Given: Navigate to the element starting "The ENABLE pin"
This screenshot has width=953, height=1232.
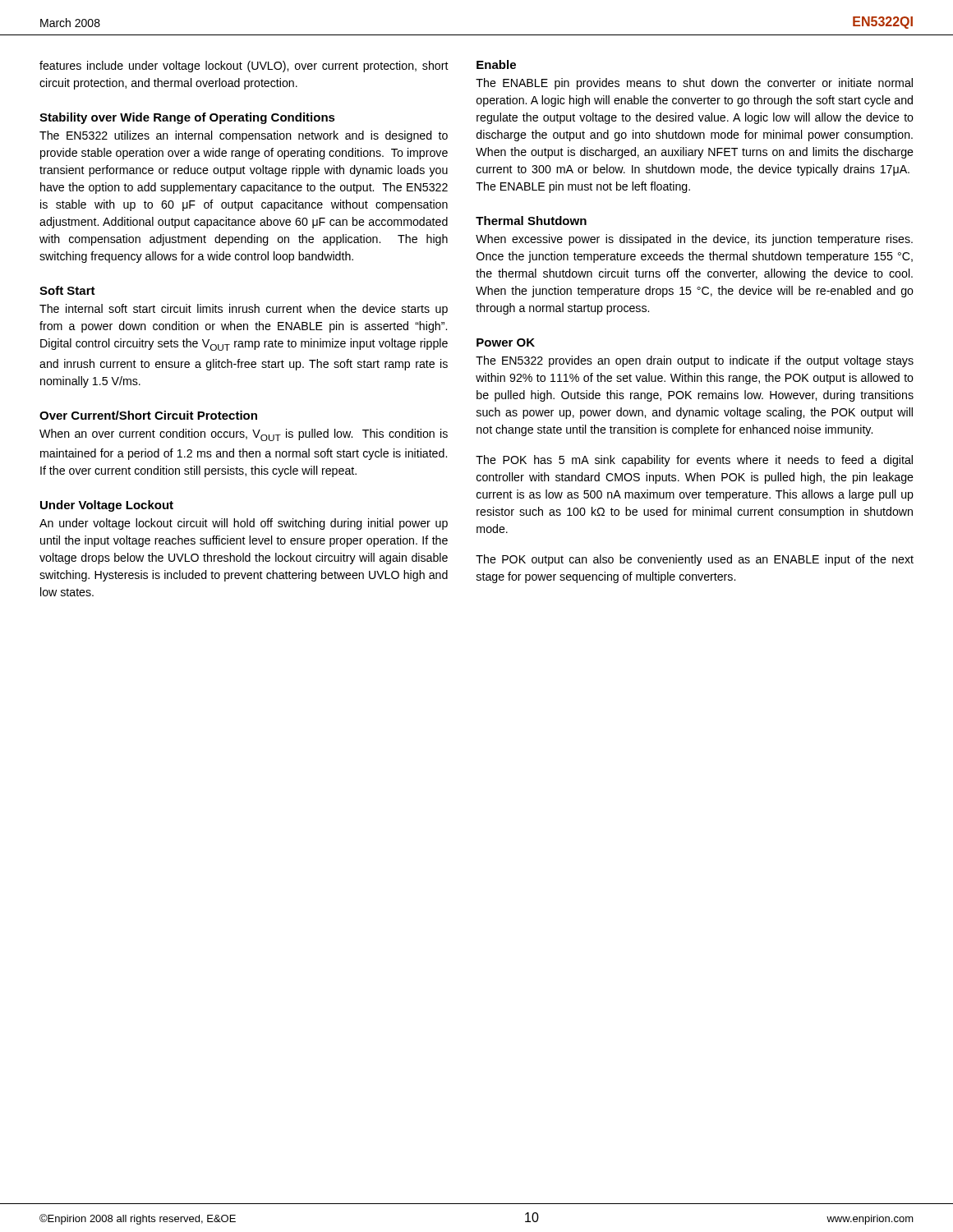Looking at the screenshot, I should click(695, 135).
